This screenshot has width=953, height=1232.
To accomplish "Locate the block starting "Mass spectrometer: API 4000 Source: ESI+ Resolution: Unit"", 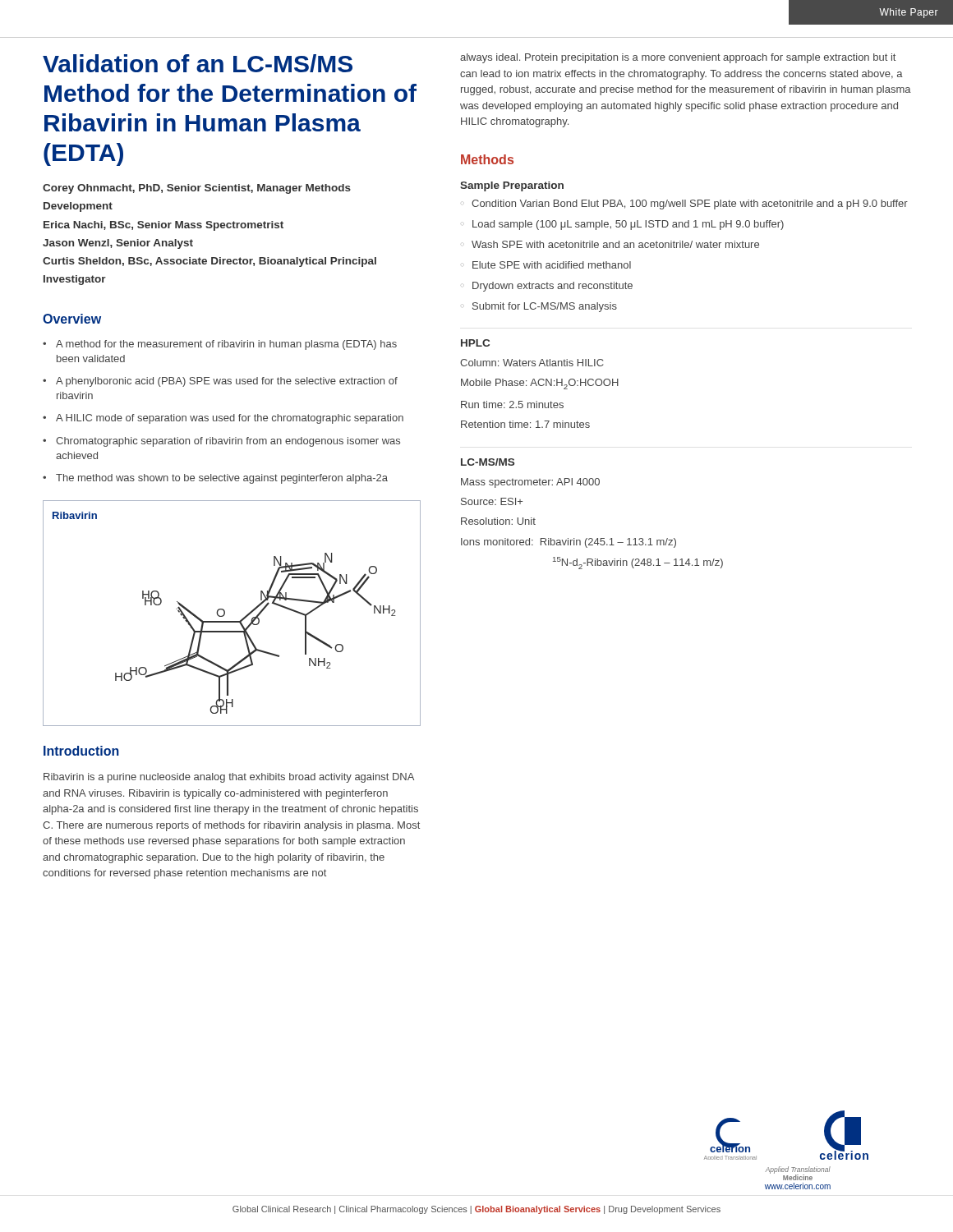I will pyautogui.click(x=530, y=483).
